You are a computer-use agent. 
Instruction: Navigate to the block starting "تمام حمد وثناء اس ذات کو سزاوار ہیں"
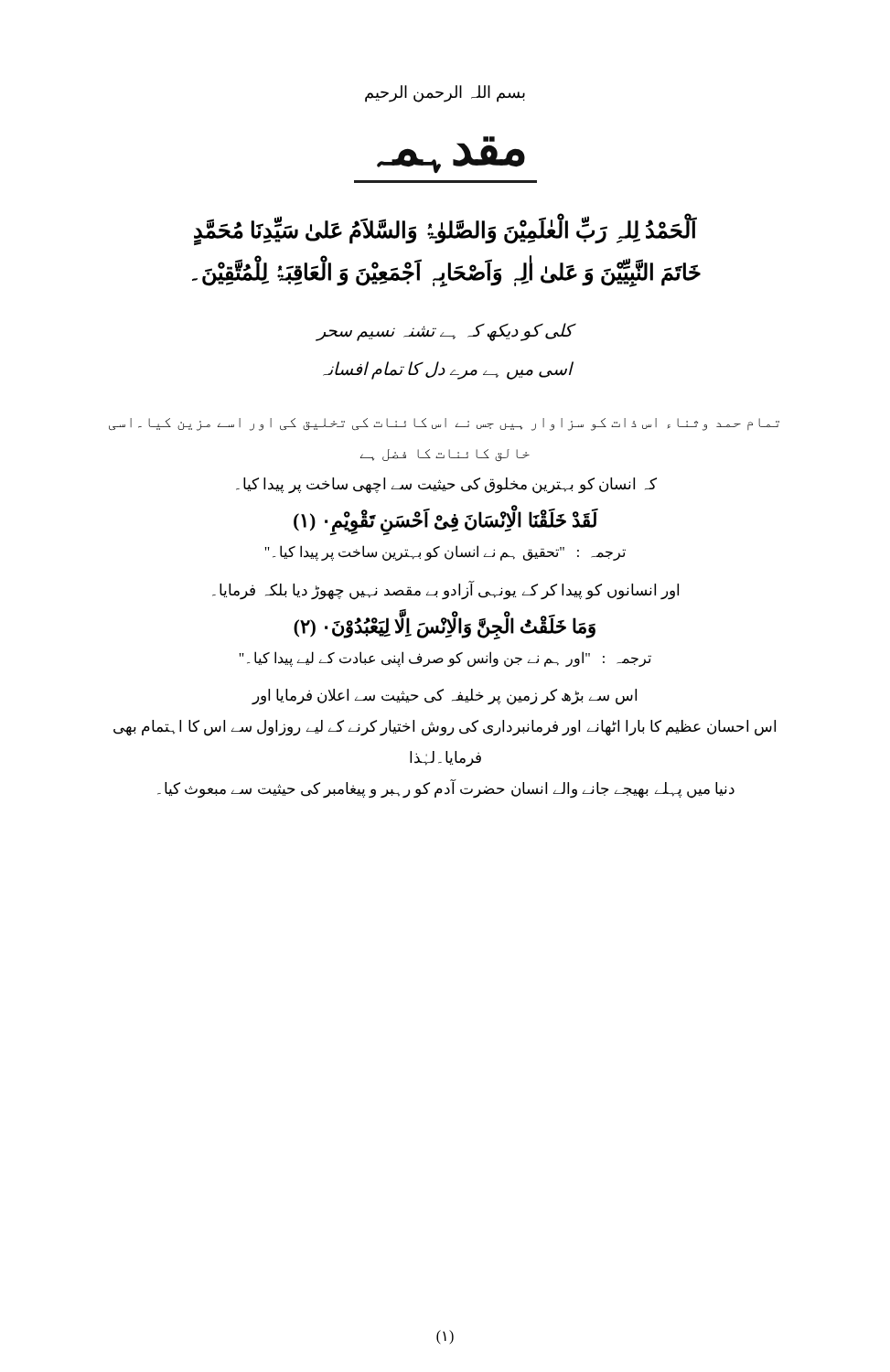[445, 453]
